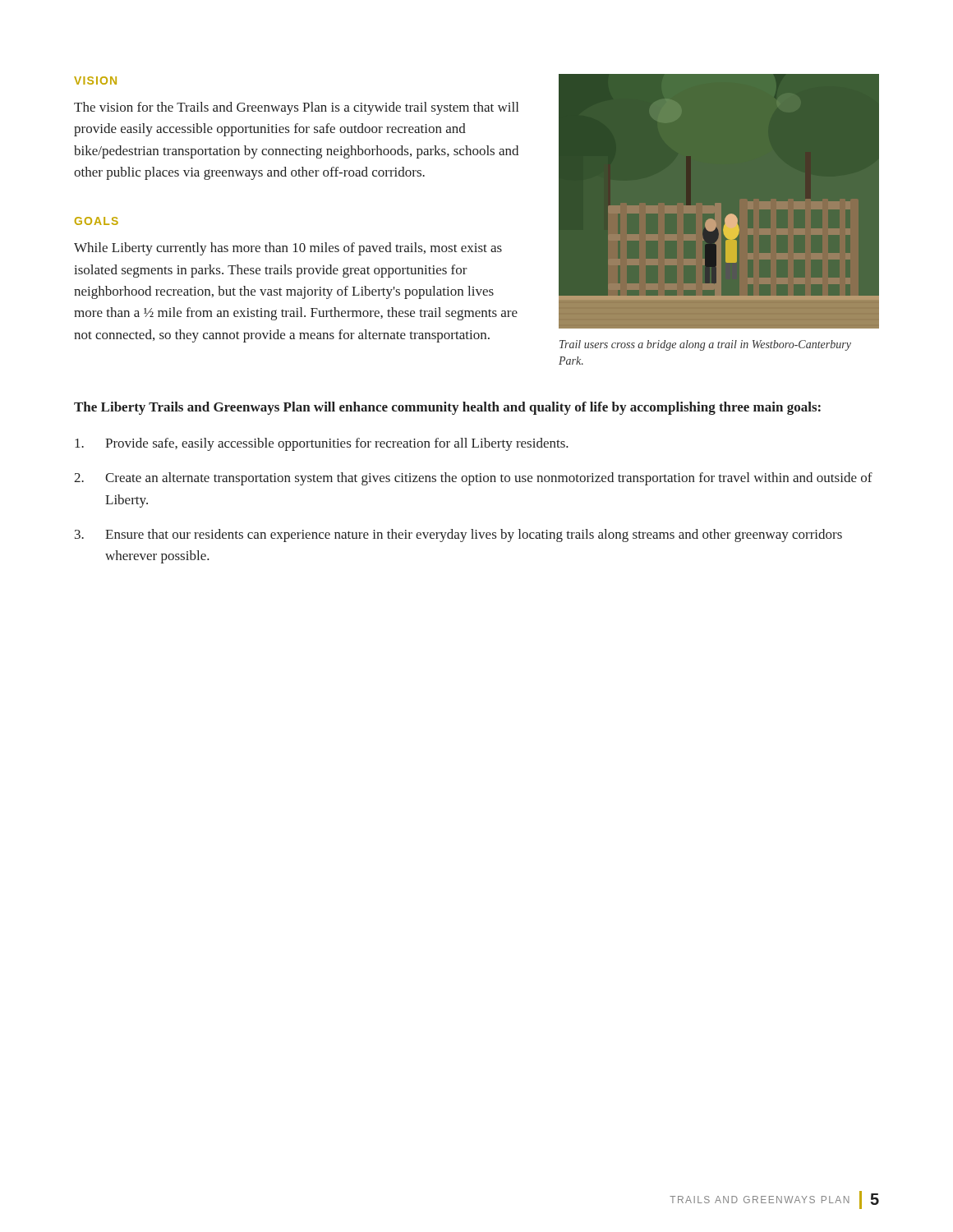This screenshot has width=953, height=1232.
Task: Select the caption that says "Trail users cross"
Action: [705, 353]
